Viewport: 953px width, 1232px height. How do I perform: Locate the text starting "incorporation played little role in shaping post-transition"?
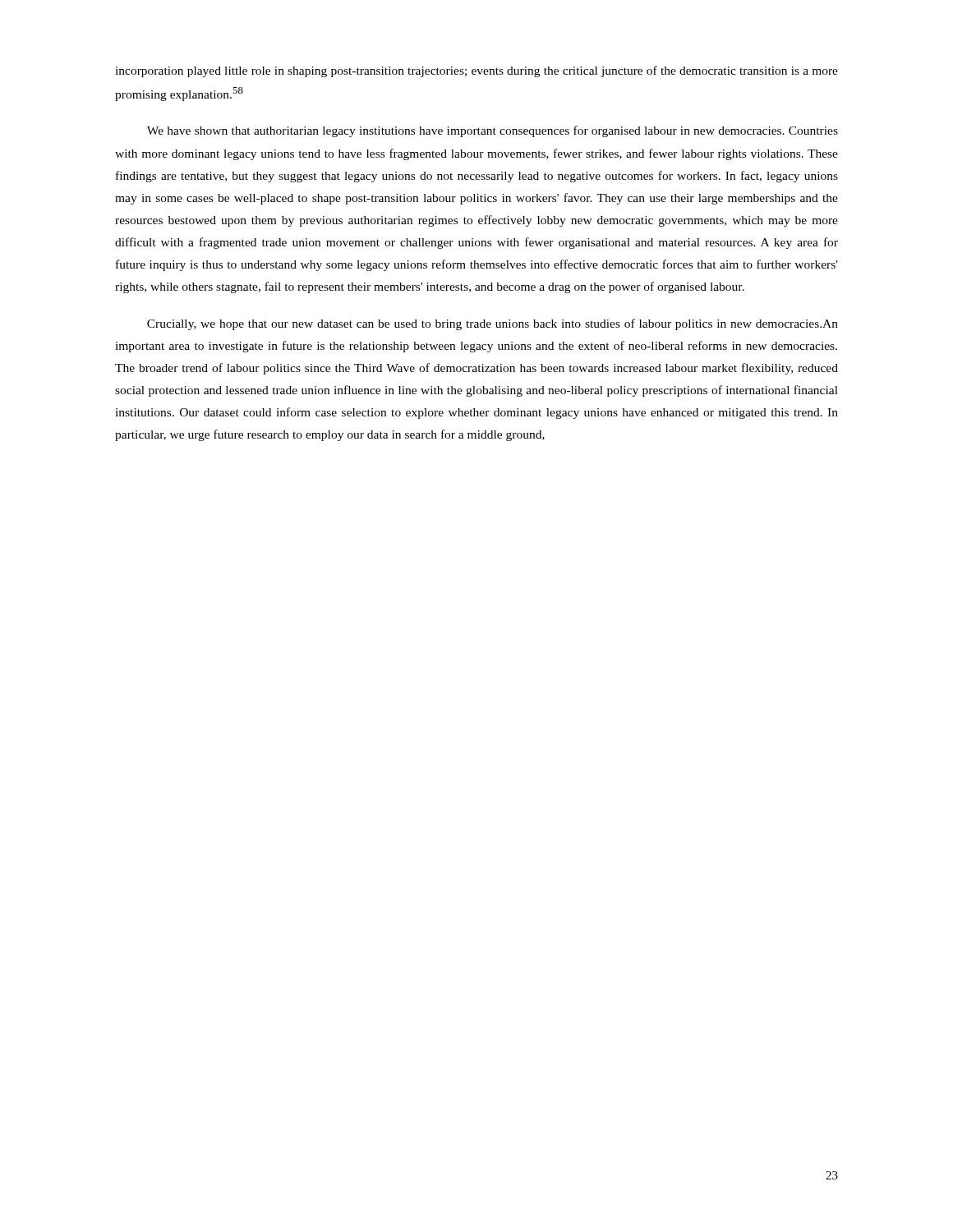476,82
